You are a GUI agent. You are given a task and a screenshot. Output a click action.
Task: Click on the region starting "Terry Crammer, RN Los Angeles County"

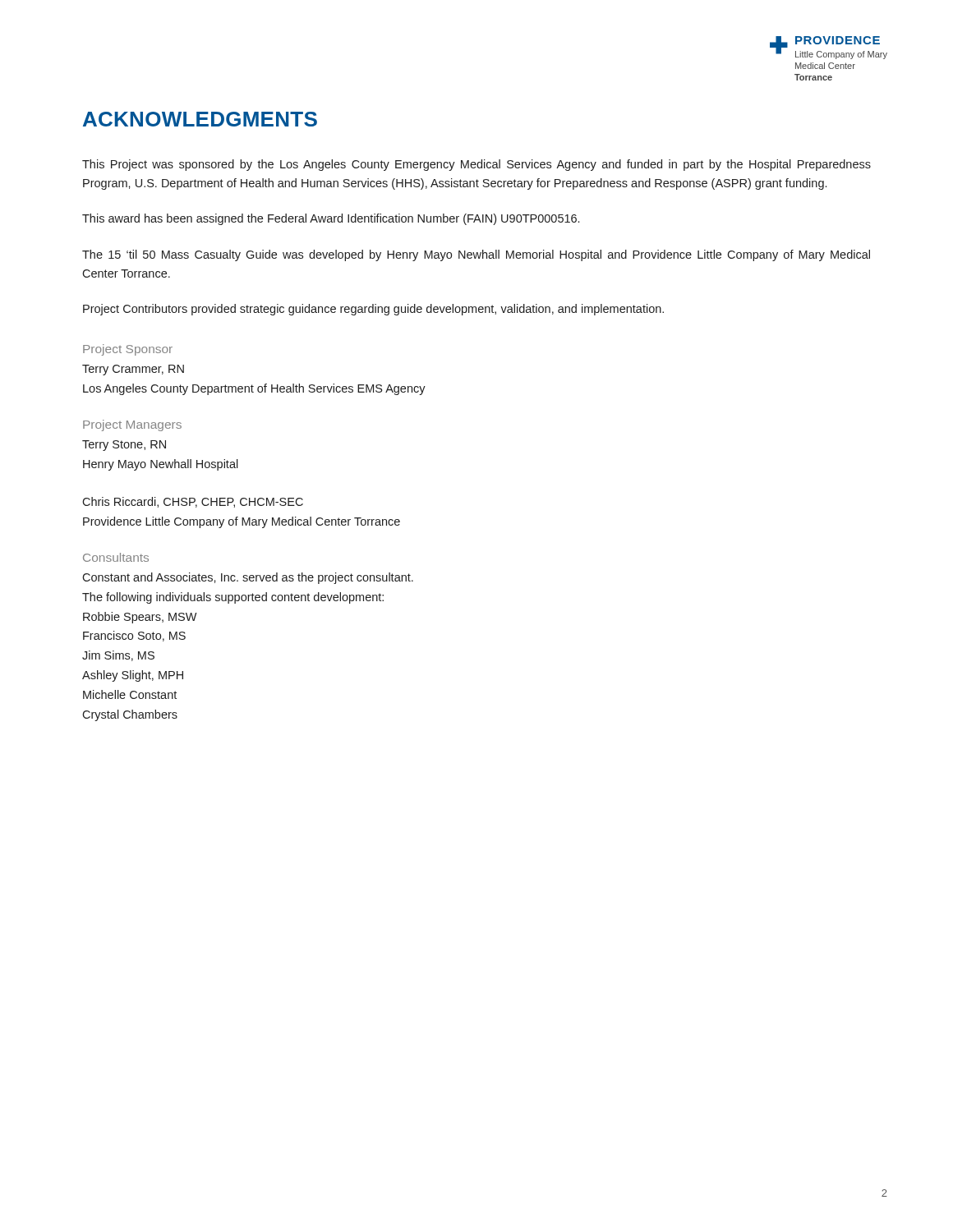pos(254,379)
